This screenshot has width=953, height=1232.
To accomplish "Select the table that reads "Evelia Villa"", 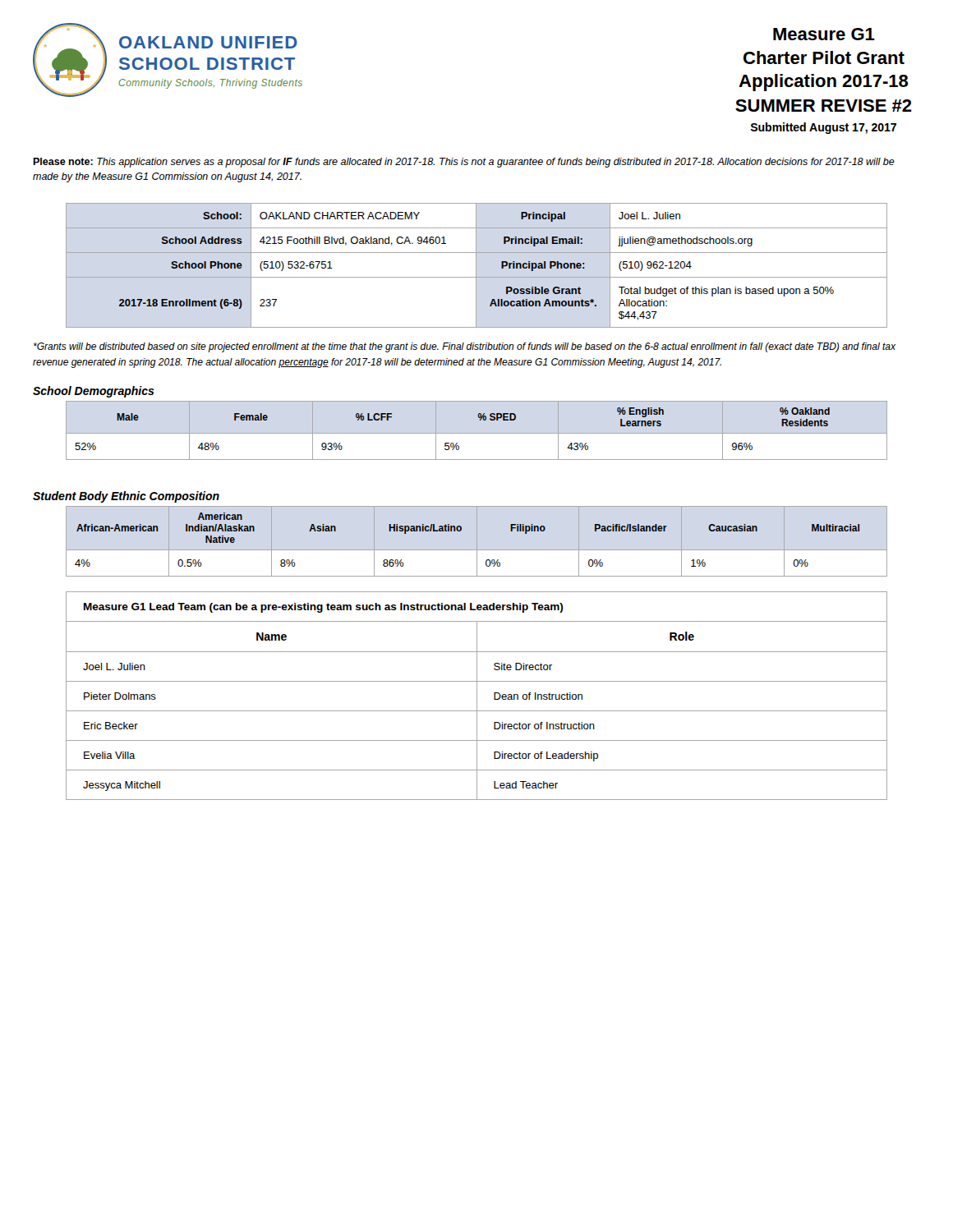I will point(476,696).
